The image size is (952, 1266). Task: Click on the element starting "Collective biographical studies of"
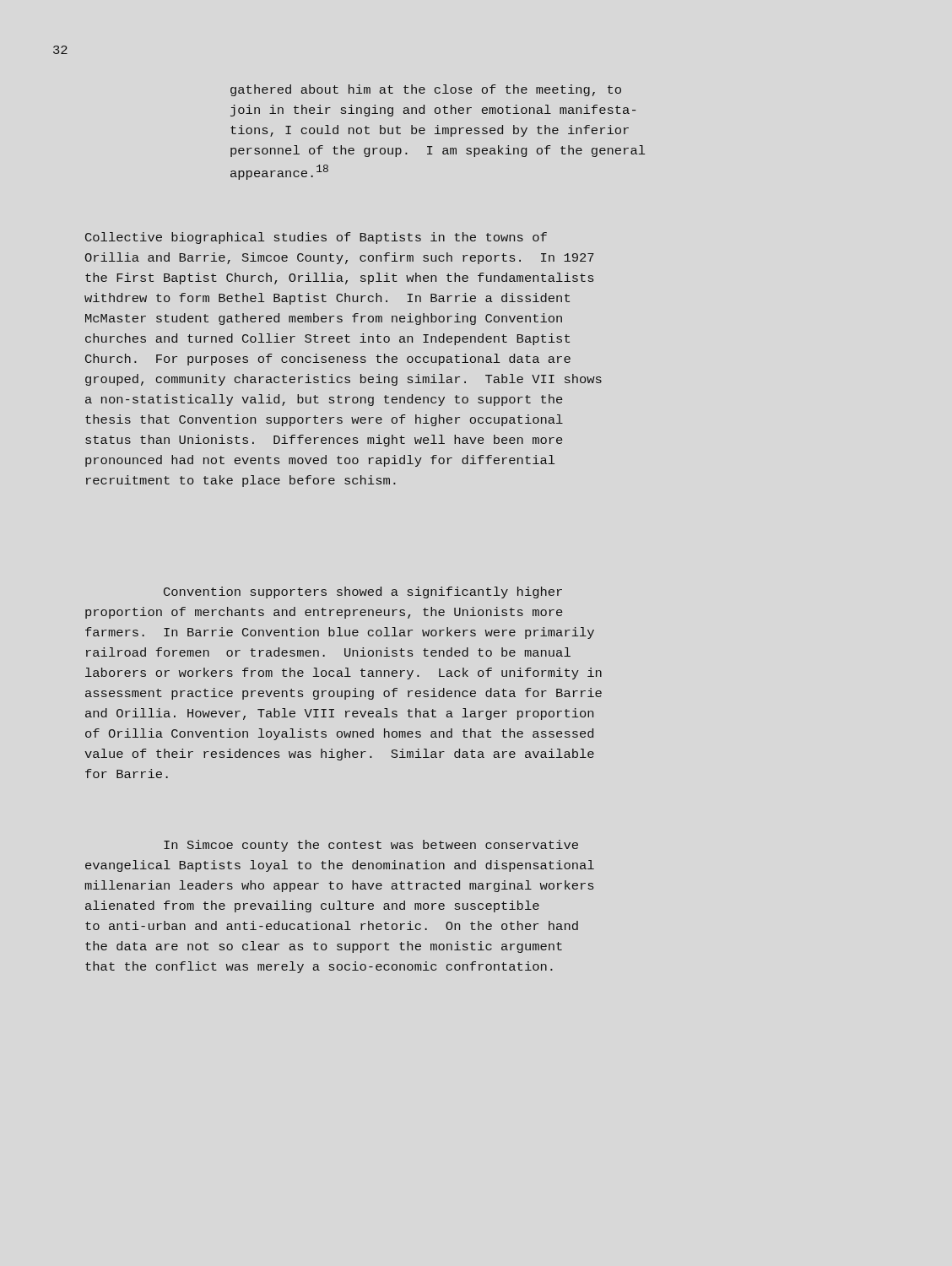(343, 360)
